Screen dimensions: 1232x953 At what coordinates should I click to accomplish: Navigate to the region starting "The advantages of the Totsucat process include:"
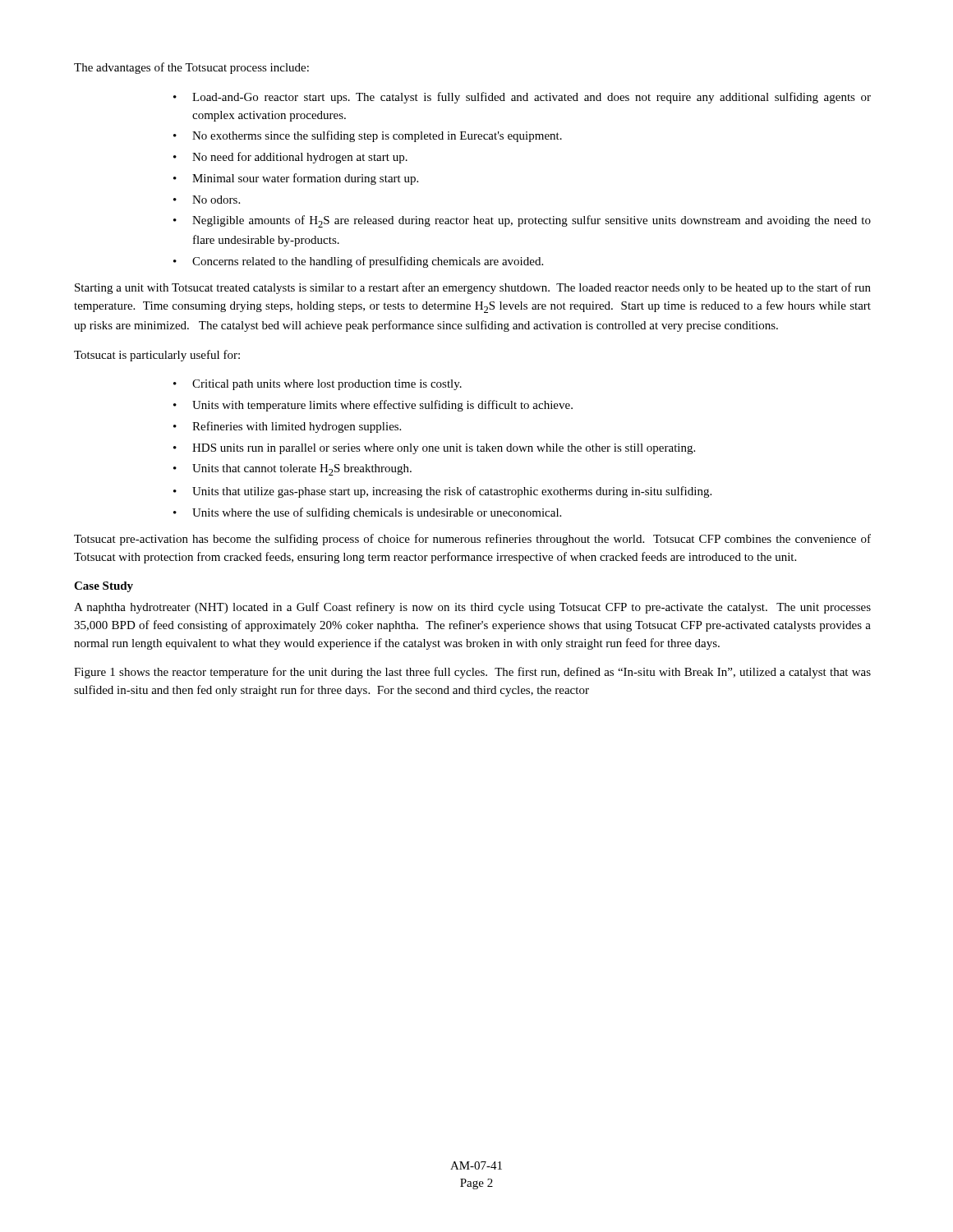(192, 67)
